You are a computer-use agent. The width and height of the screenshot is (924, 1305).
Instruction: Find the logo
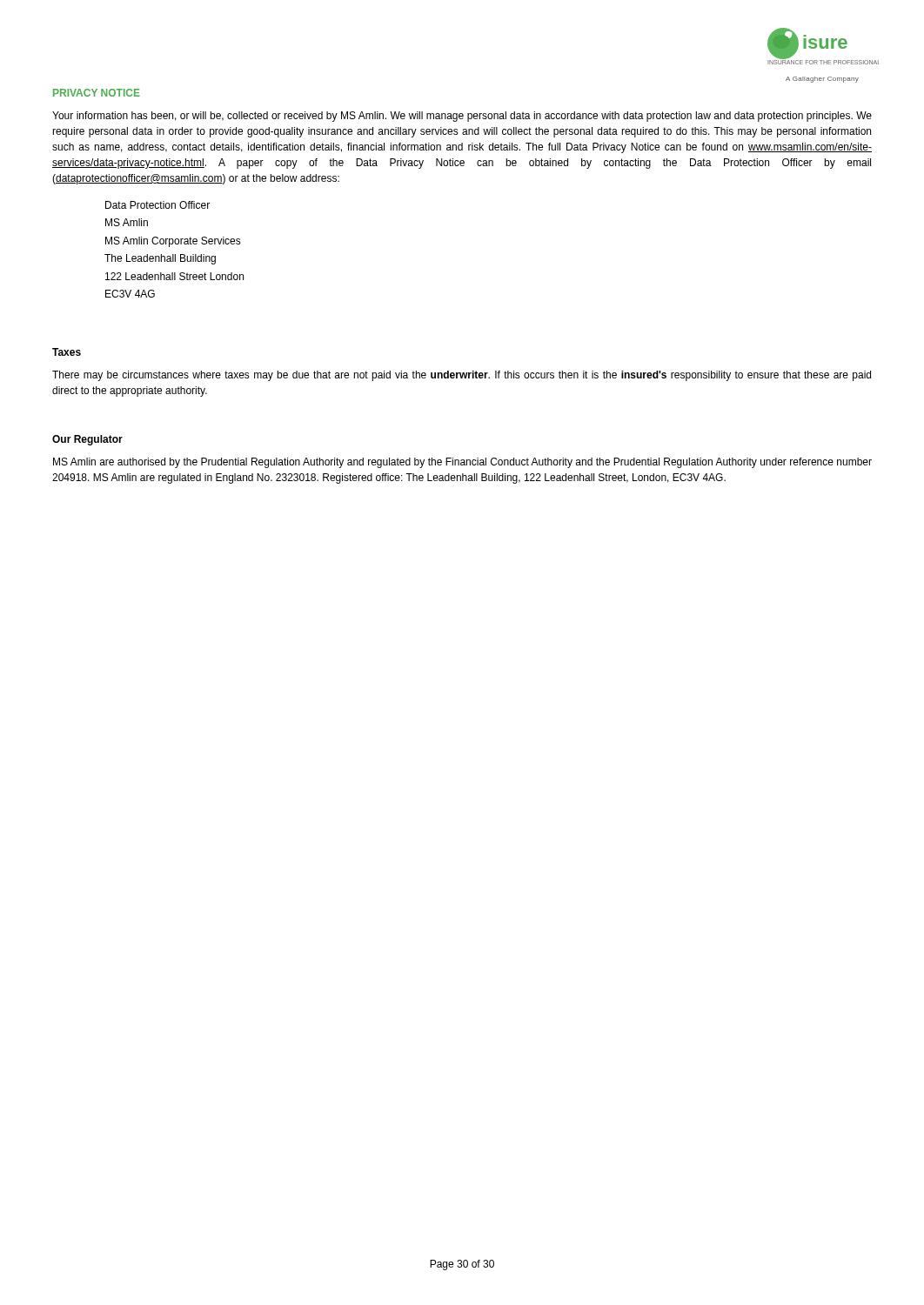pyautogui.click(x=822, y=54)
